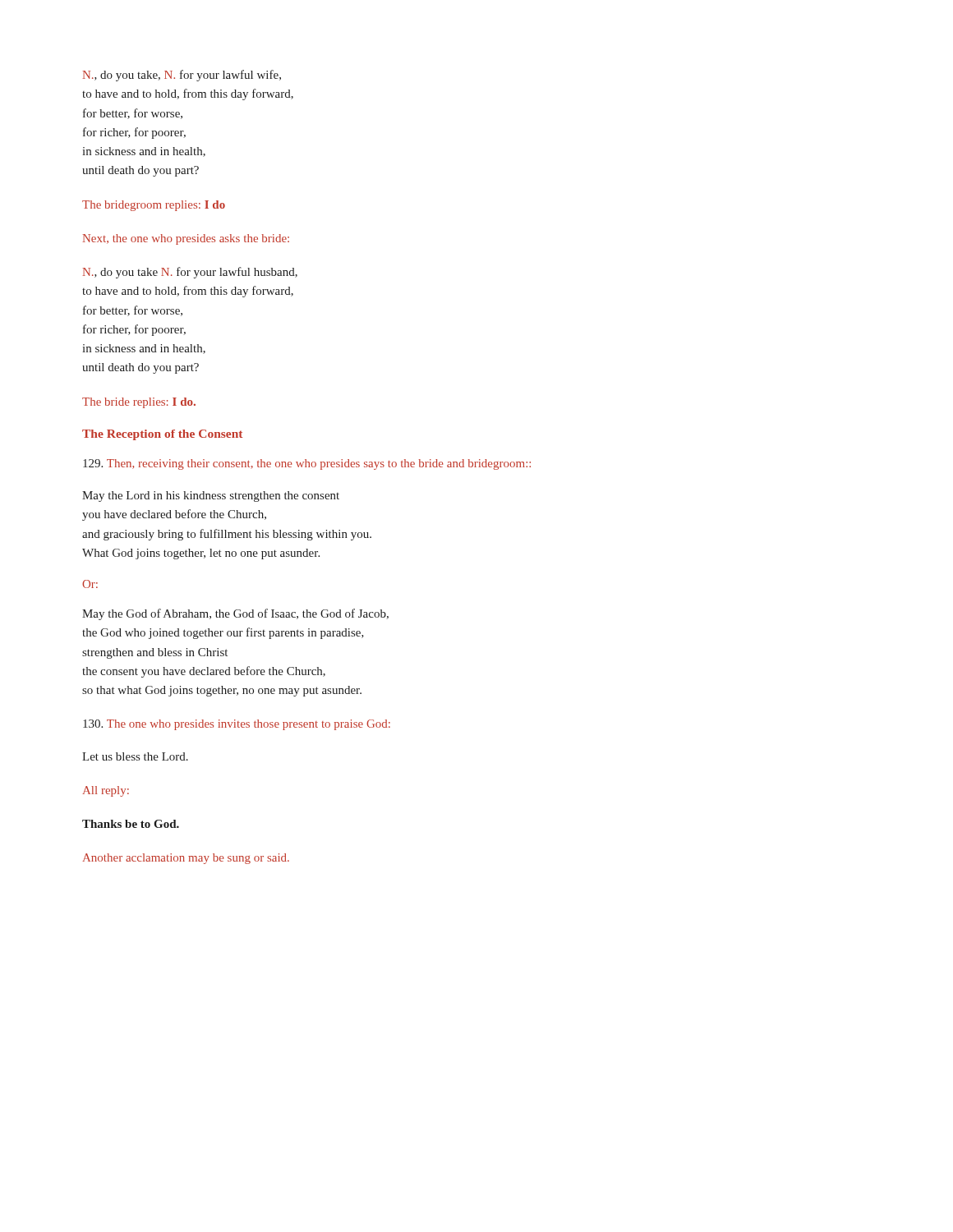Find the text starting "All reply:"
Image resolution: width=953 pixels, height=1232 pixels.
[106, 790]
